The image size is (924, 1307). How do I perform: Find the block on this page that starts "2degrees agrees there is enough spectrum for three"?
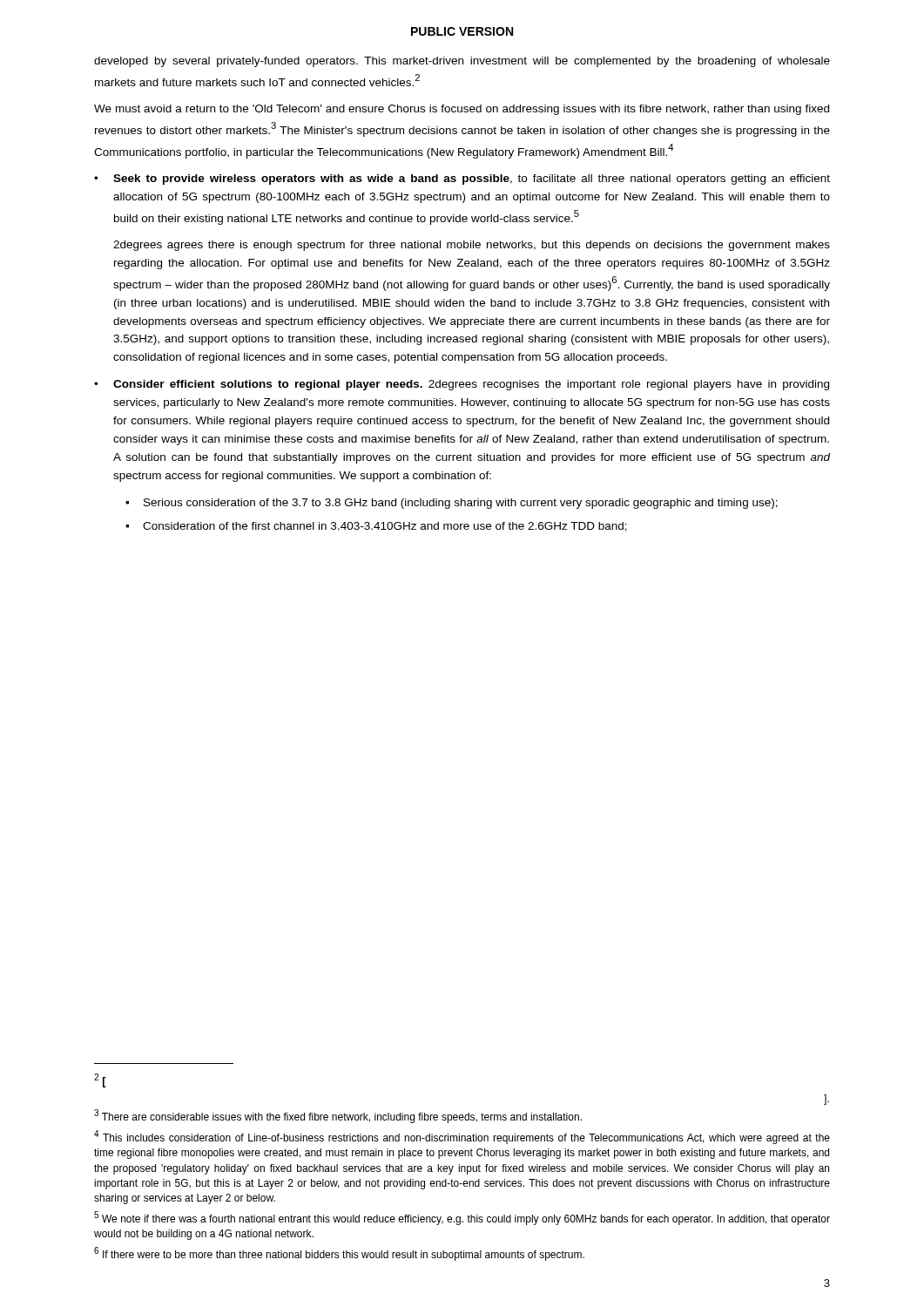click(472, 301)
